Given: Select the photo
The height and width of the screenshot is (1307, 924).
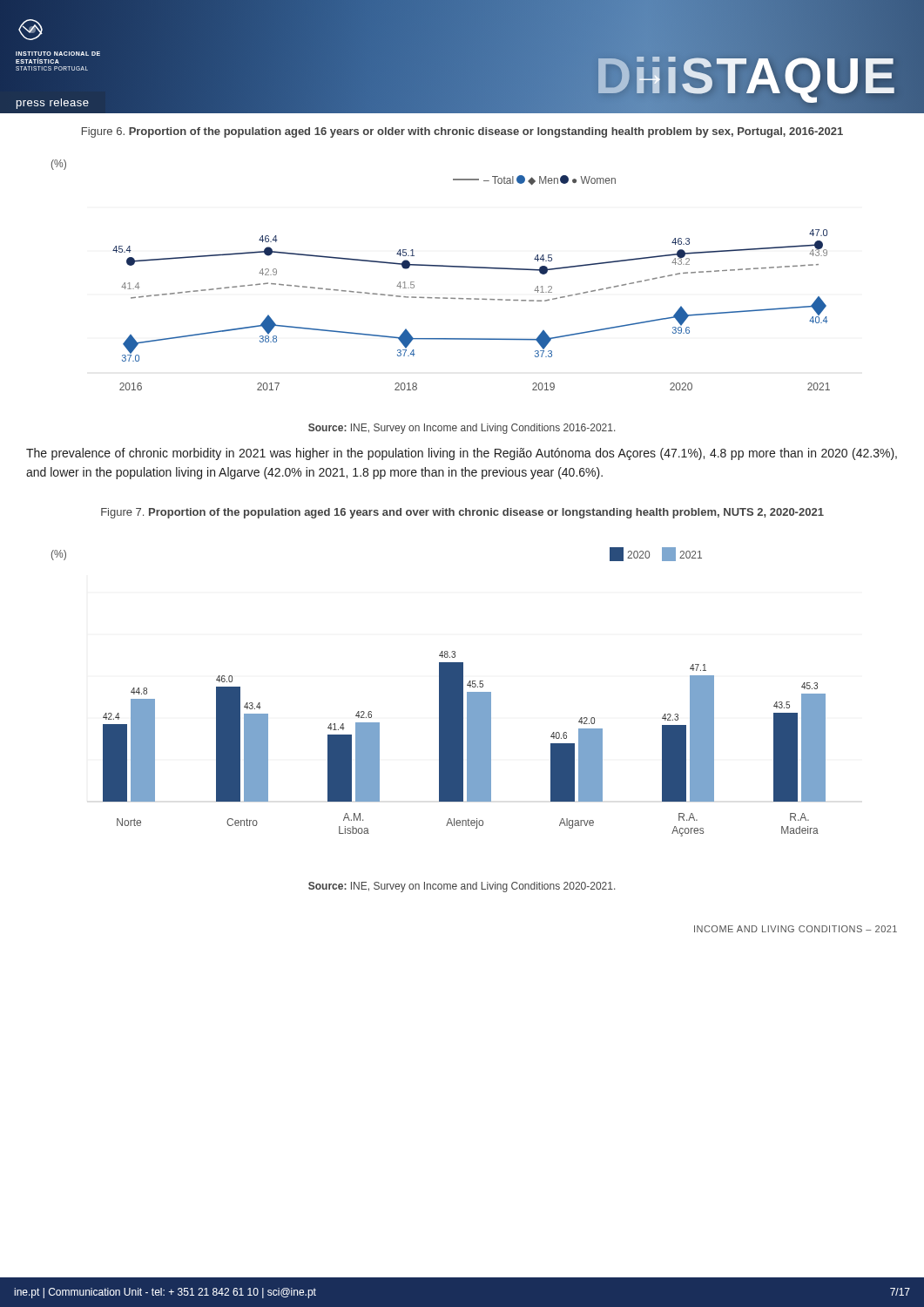Looking at the screenshot, I should point(462,57).
